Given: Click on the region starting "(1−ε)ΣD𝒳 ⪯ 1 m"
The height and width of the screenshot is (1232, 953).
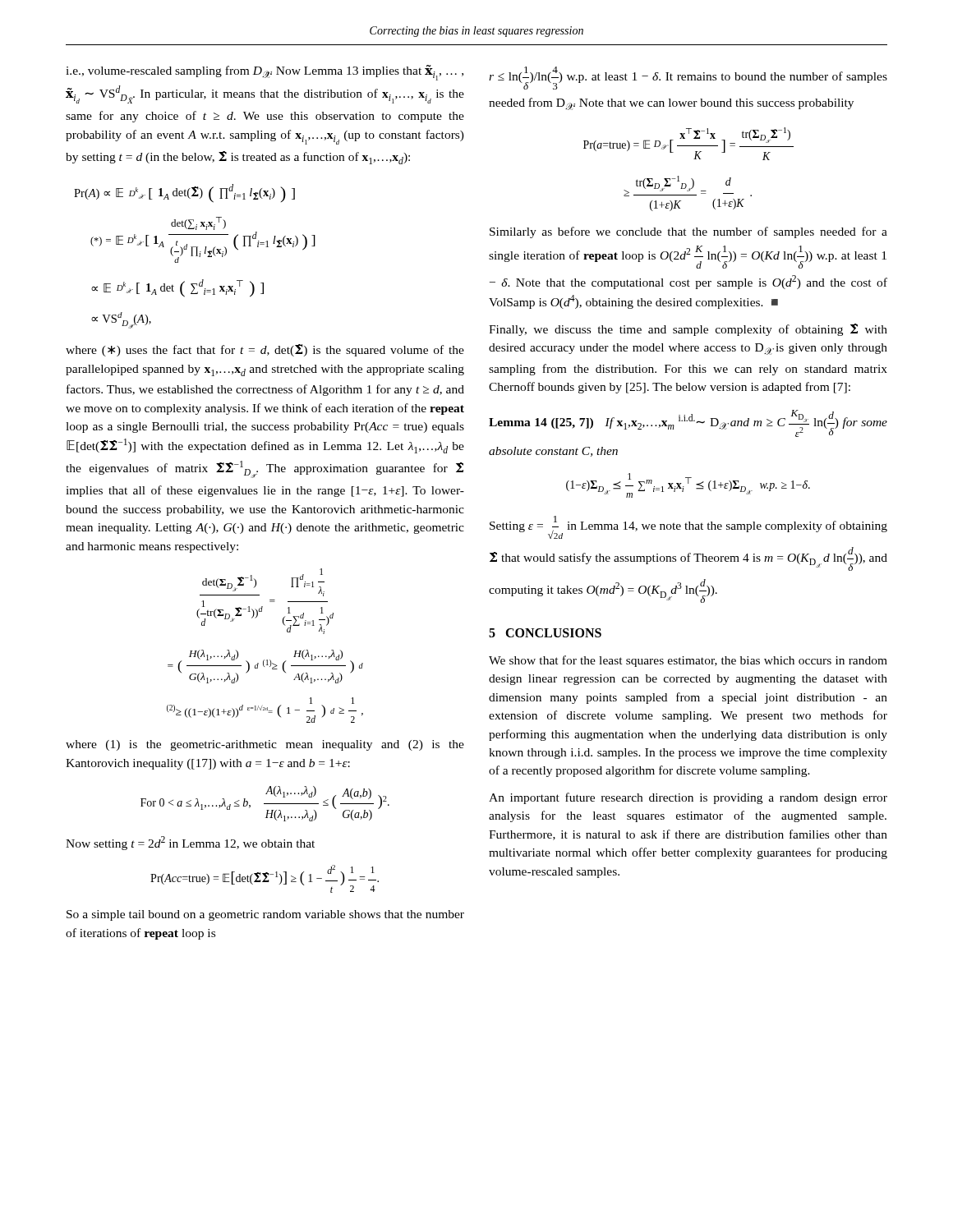Looking at the screenshot, I should 688,486.
